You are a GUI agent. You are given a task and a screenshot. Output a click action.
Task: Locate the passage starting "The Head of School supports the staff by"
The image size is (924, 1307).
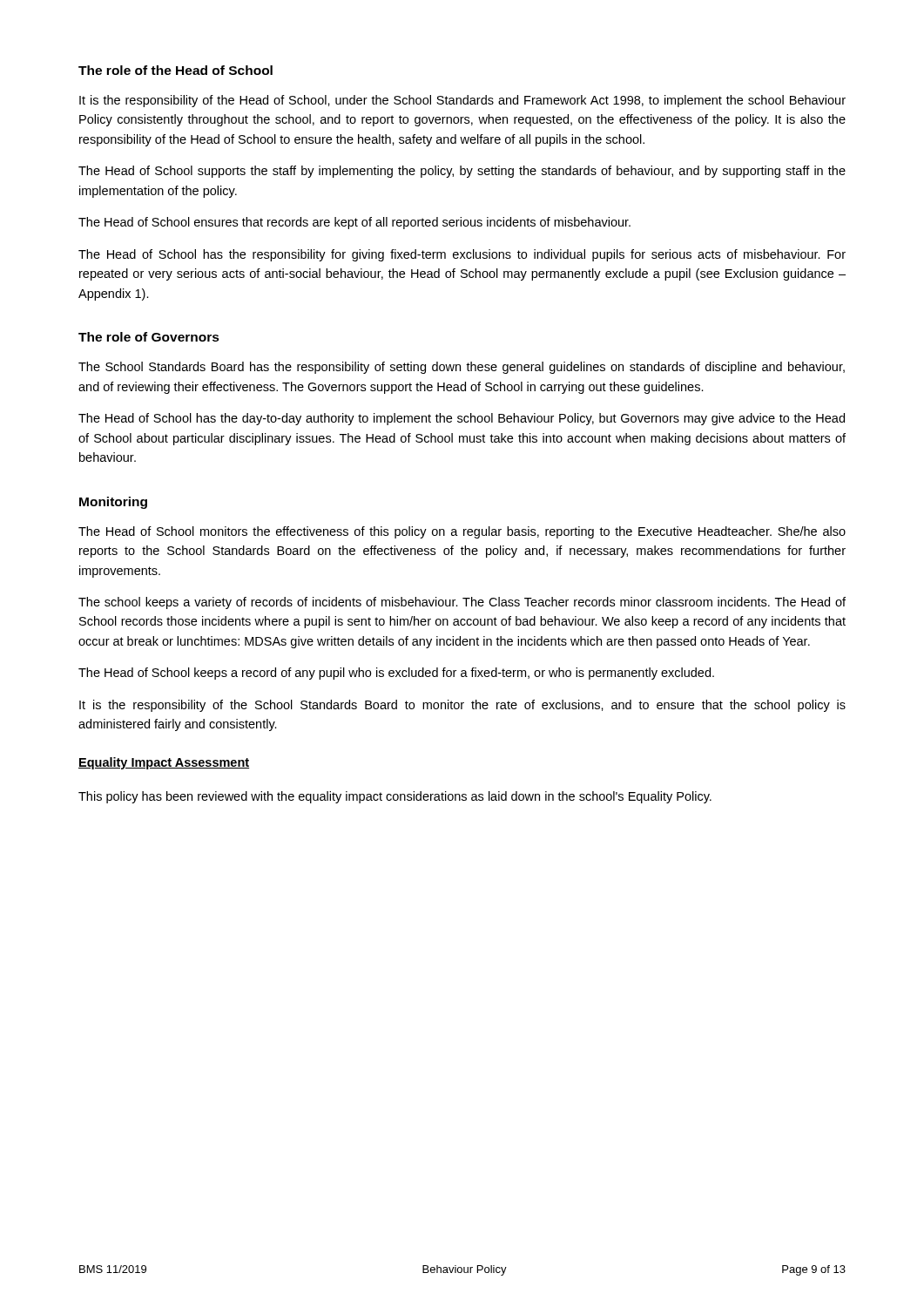[x=462, y=181]
